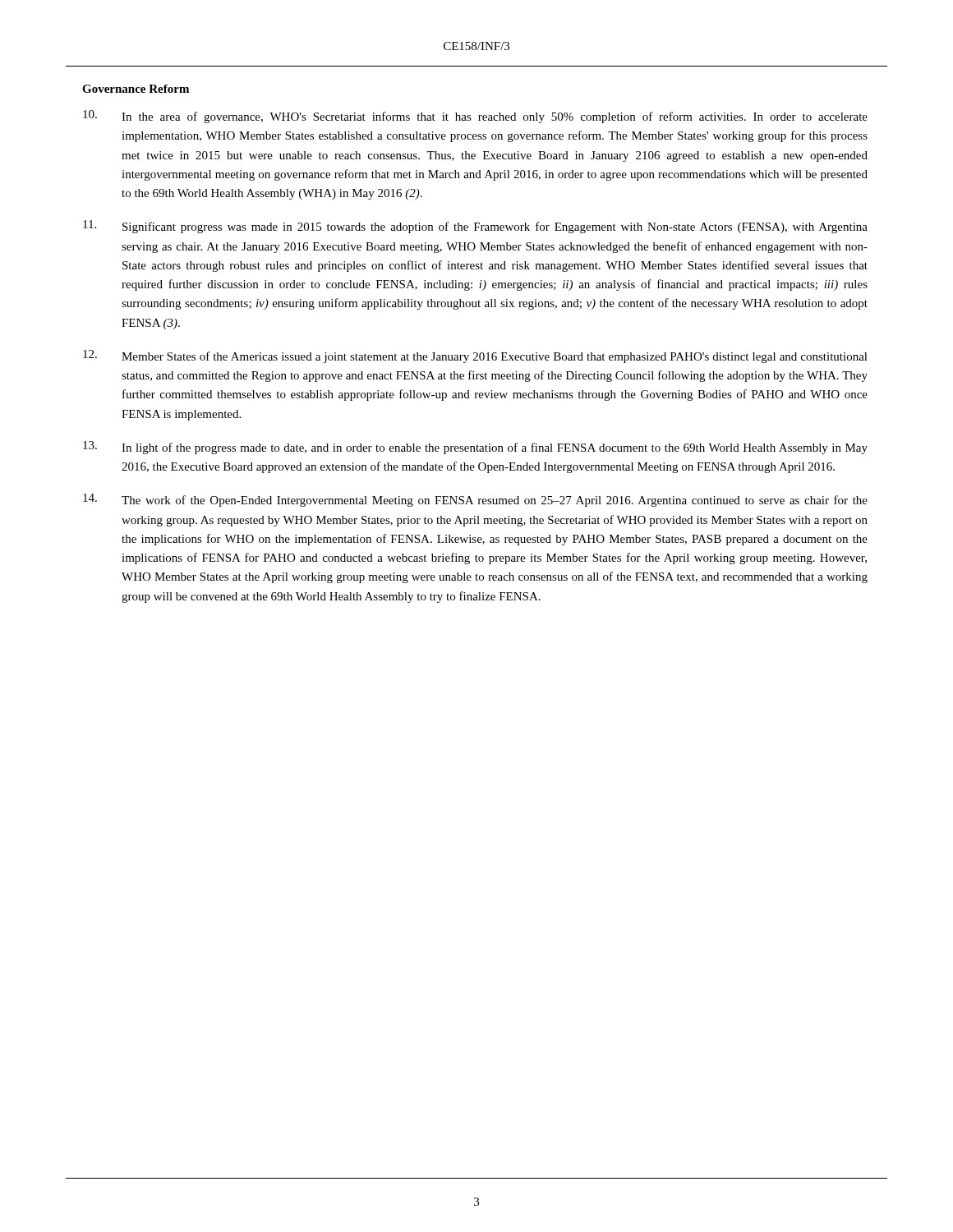Select the text block that reads "The work of the Open-Ended Intergovernmental Meeting on"
This screenshot has width=953, height=1232.
475,549
